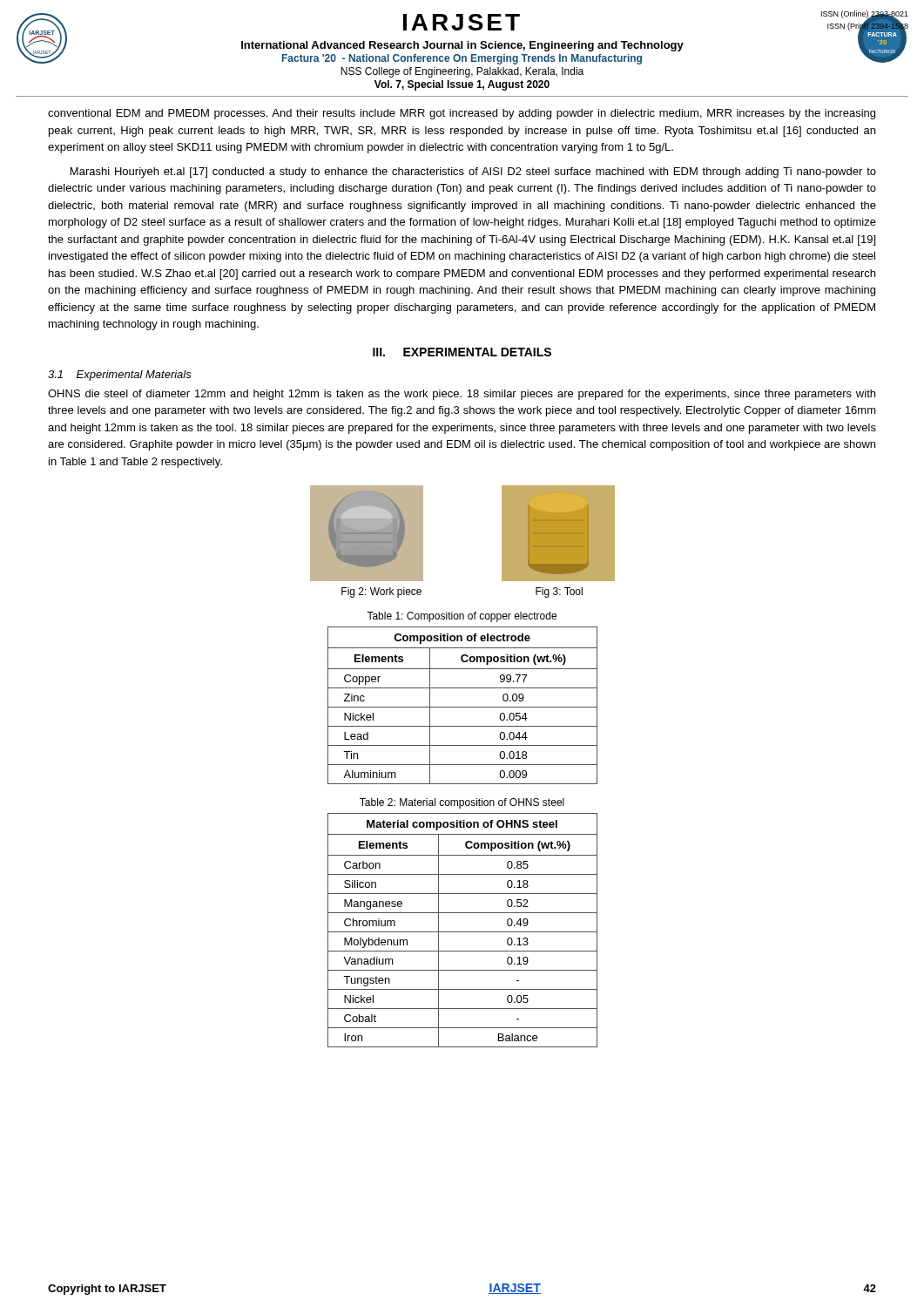The image size is (924, 1307).
Task: Locate the block of text that opens with "OHNS die steel"
Action: point(462,427)
